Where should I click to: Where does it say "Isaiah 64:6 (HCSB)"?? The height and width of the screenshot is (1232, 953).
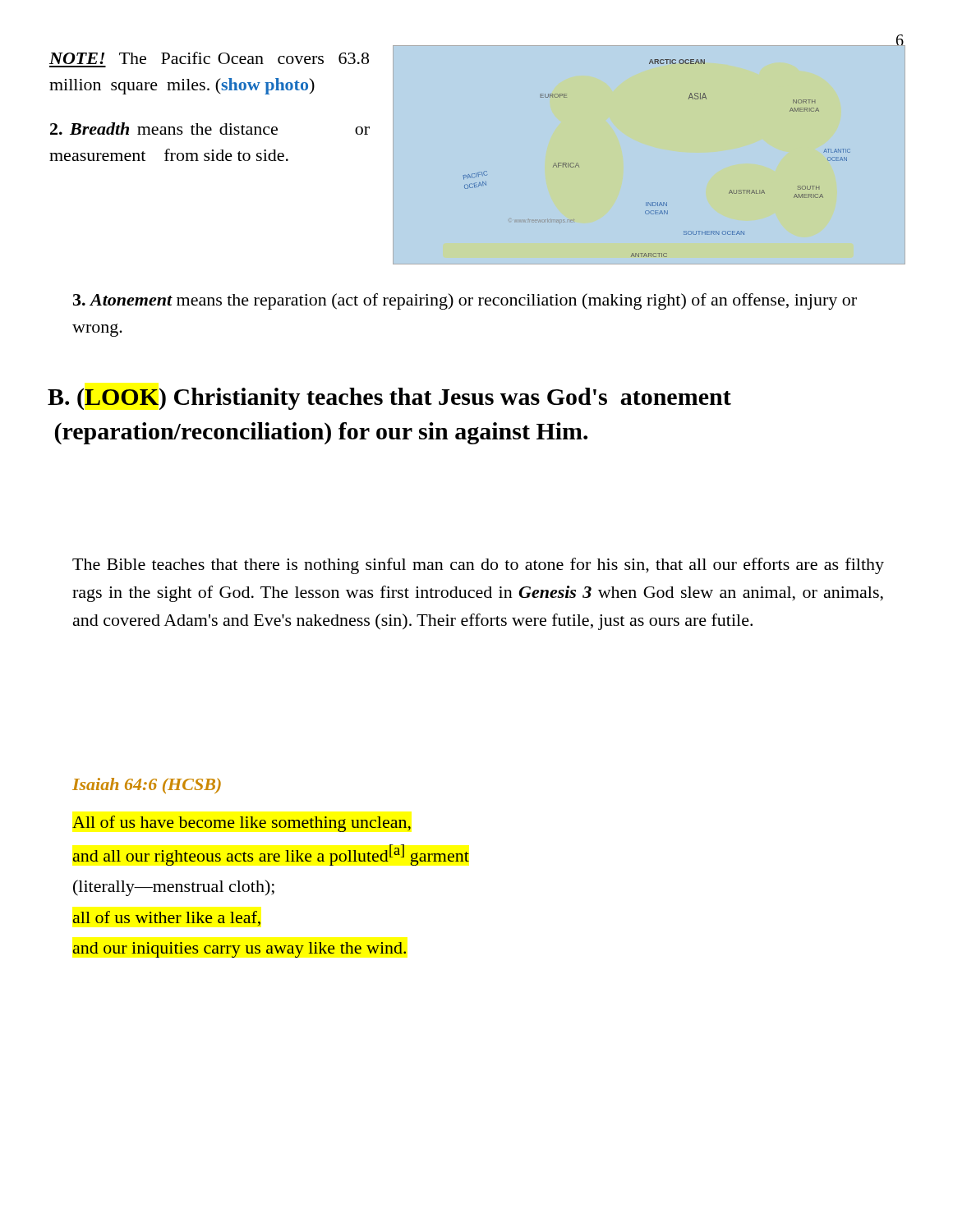coord(147,784)
